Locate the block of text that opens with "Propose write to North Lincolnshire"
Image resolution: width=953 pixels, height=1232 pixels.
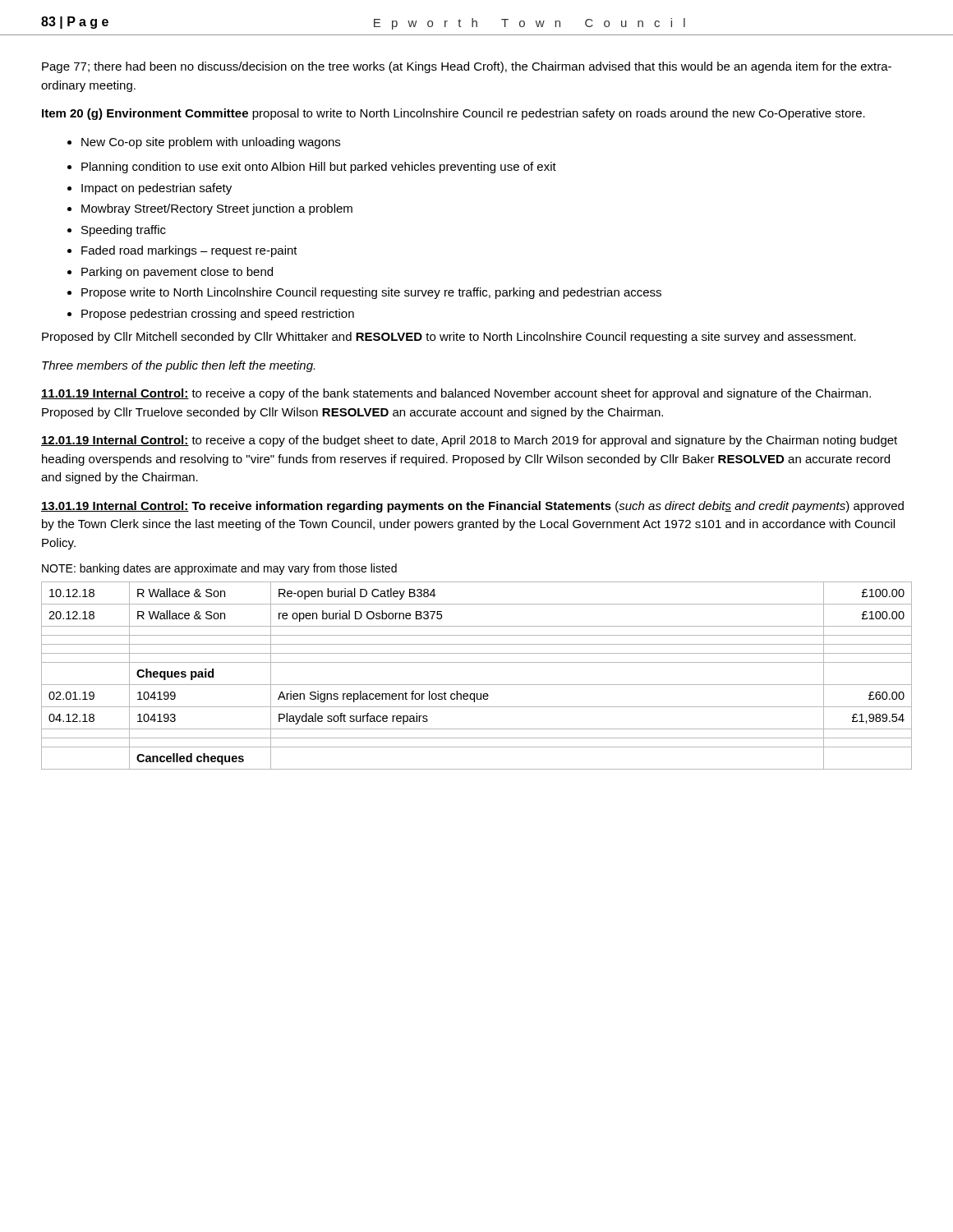click(485, 293)
